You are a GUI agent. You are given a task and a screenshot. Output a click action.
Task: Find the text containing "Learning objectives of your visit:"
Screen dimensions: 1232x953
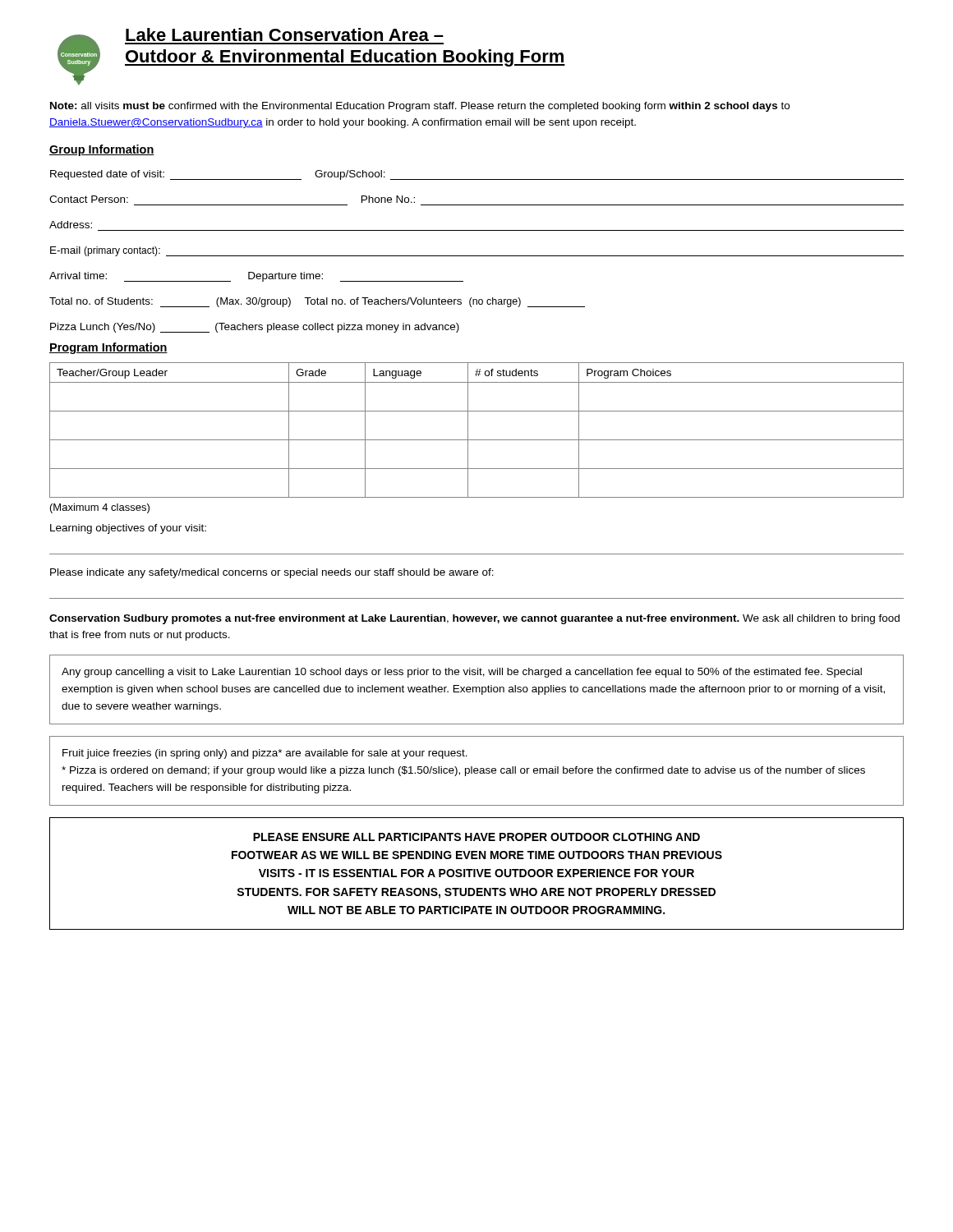point(128,527)
